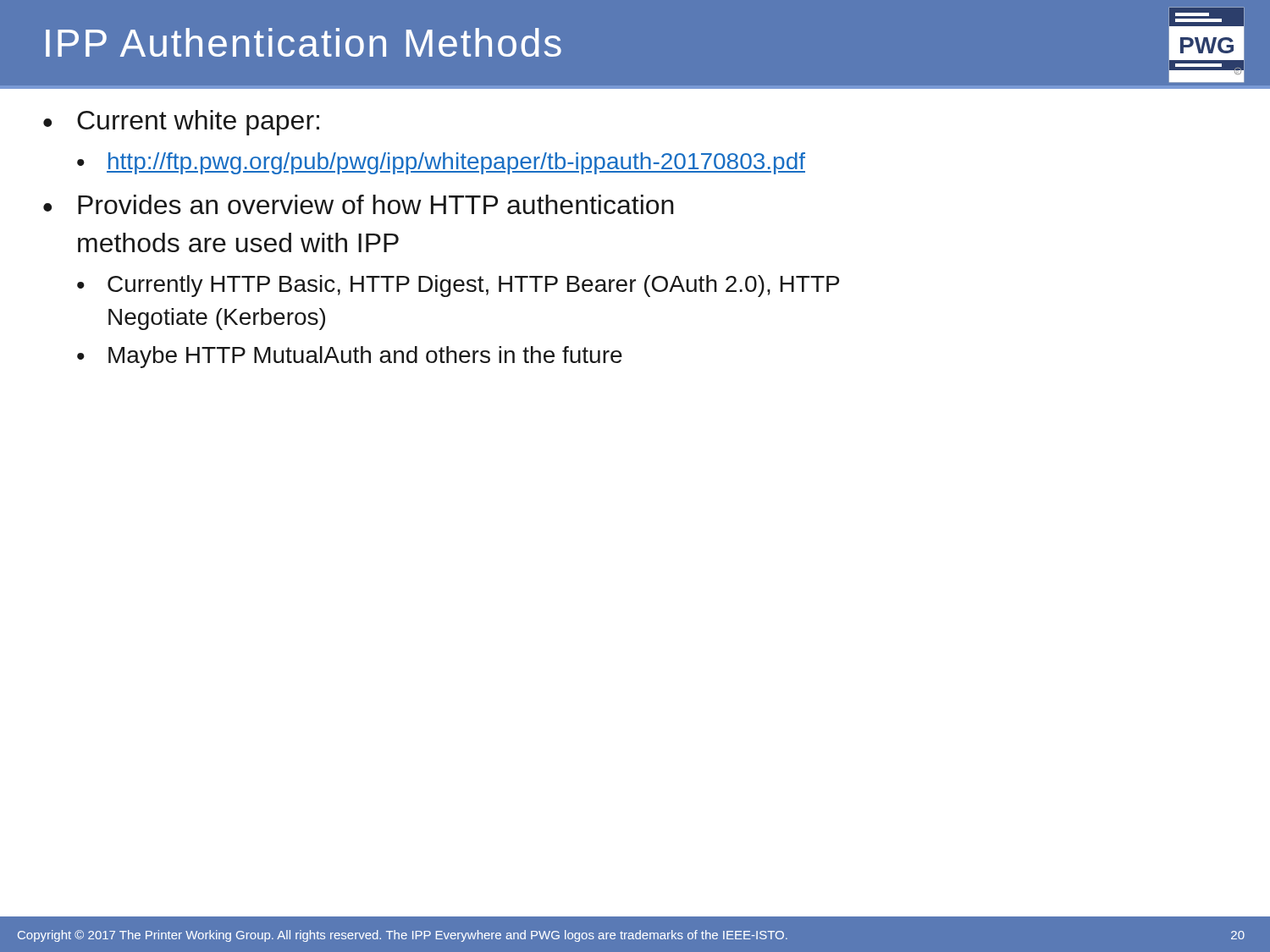Screen dimensions: 952x1270
Task: Click on the list item containing "Current white paper: http://ftp.pwg.org/pub/pwg/ipp/whitepaper/tb-ippauth-20170803.pdf"
Action: [x=198, y=123]
